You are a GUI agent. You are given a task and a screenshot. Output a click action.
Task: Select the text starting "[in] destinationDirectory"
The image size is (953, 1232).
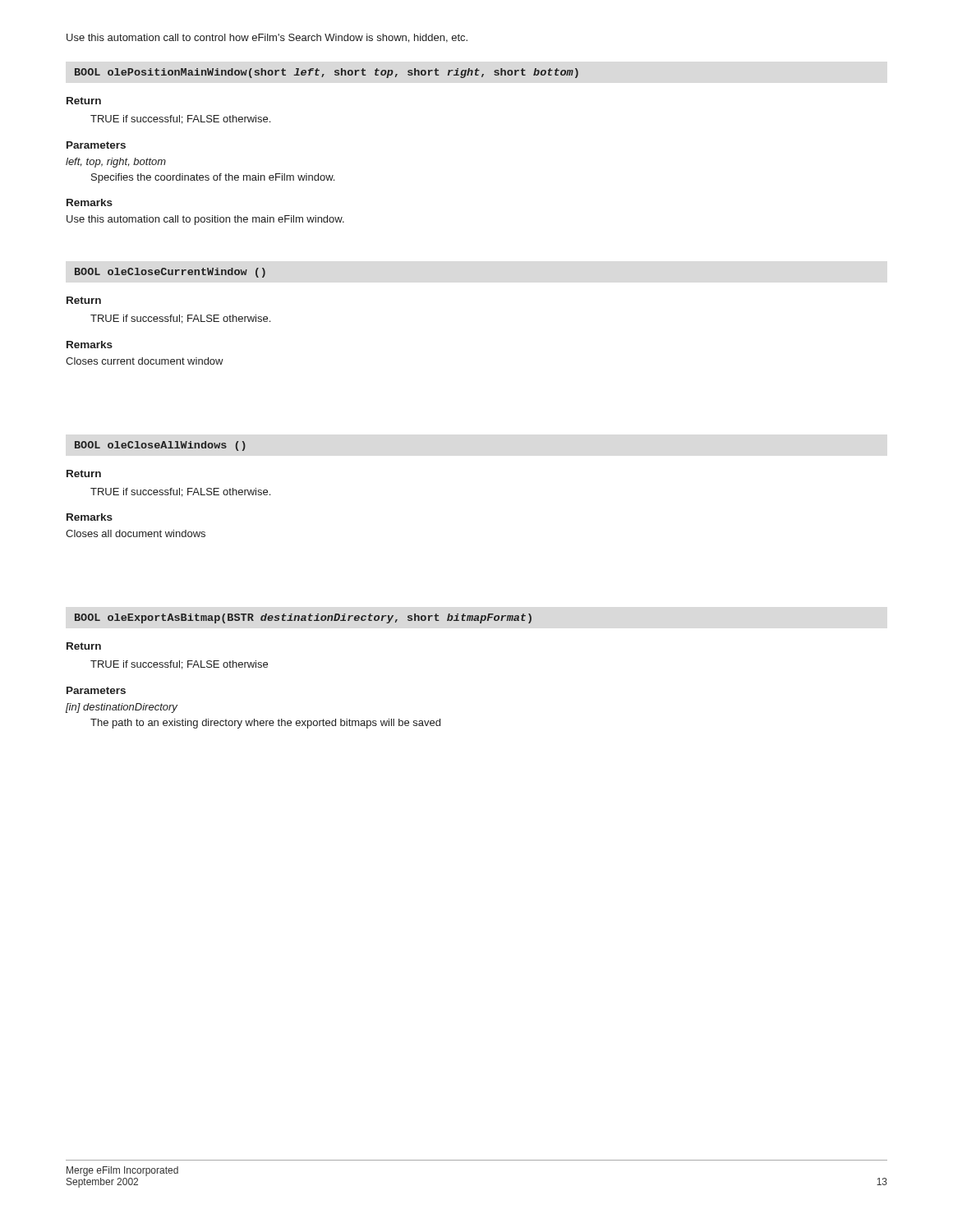pos(122,706)
